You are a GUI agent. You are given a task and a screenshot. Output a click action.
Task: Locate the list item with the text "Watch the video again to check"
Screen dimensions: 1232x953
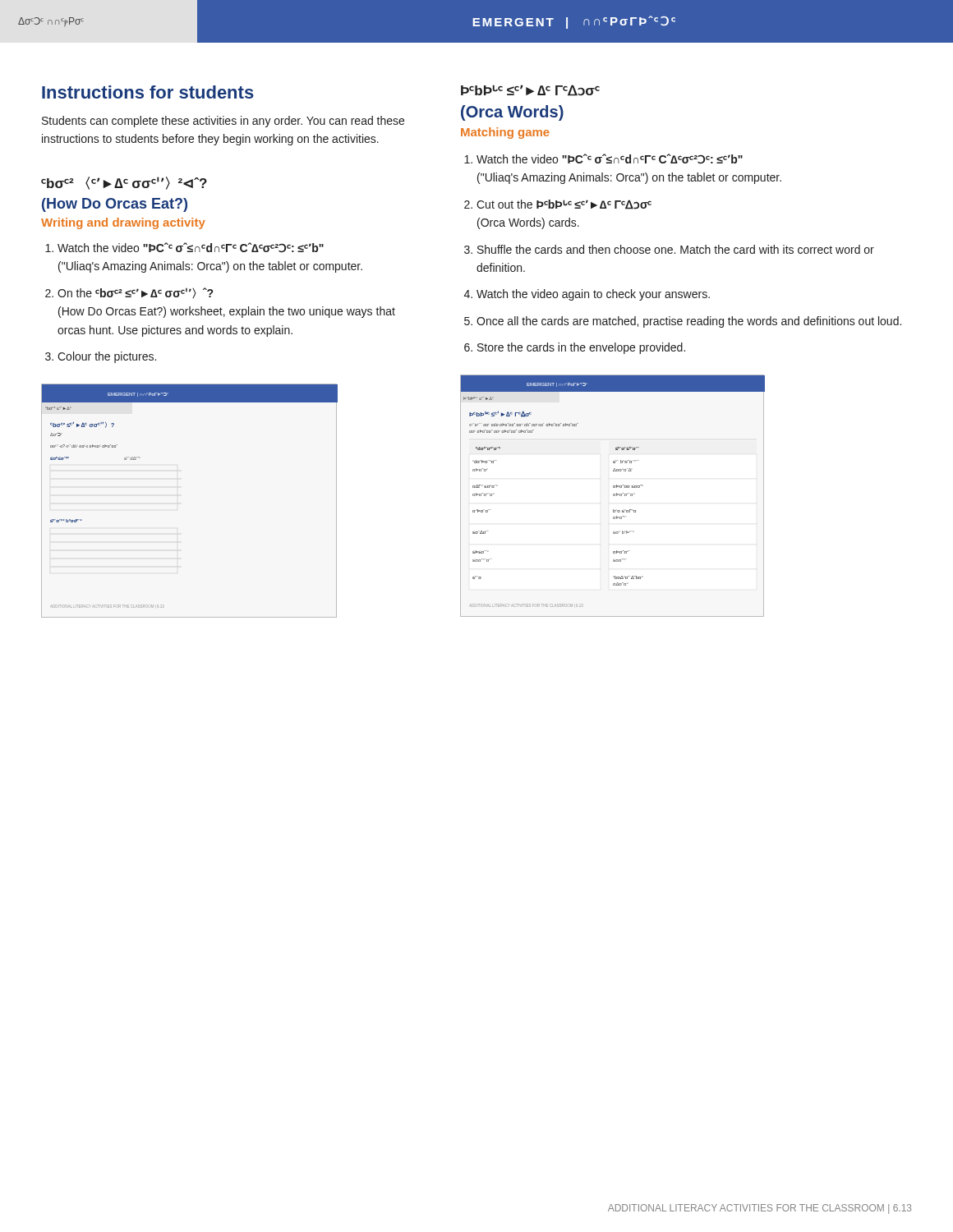594,294
